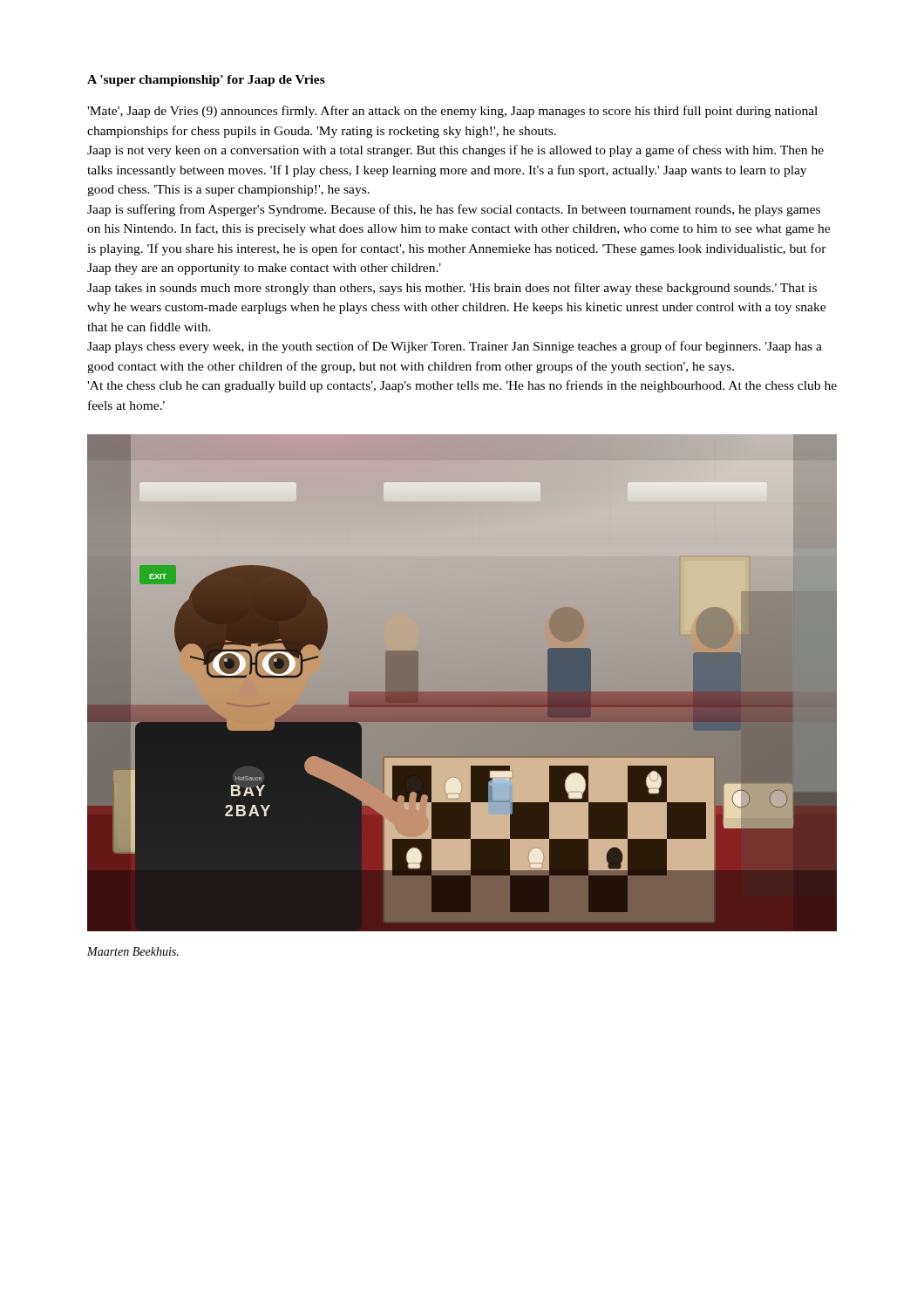Select a photo
Screen dimensions: 1308x924
[462, 686]
